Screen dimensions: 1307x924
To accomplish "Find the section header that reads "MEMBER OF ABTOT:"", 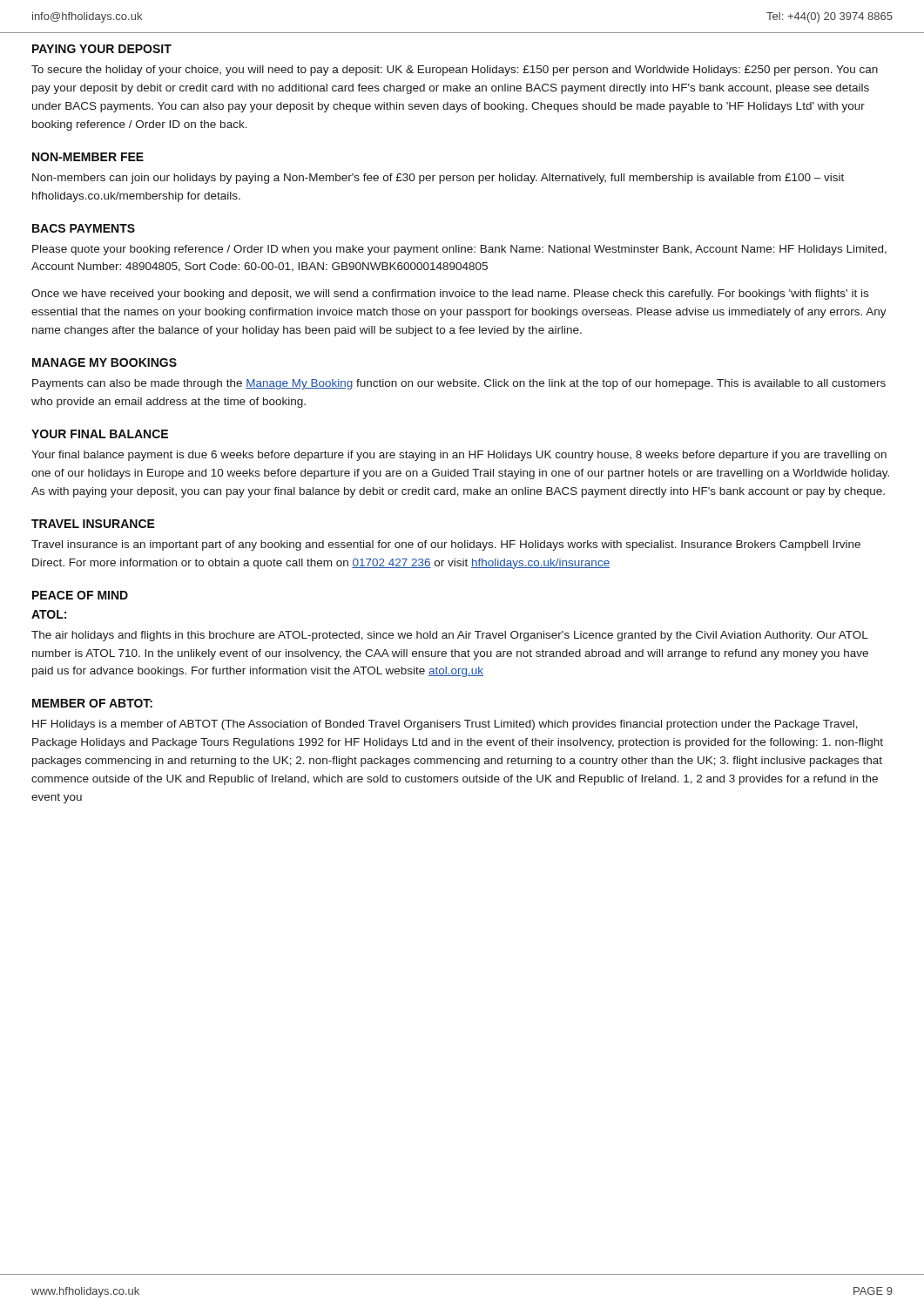I will (92, 703).
